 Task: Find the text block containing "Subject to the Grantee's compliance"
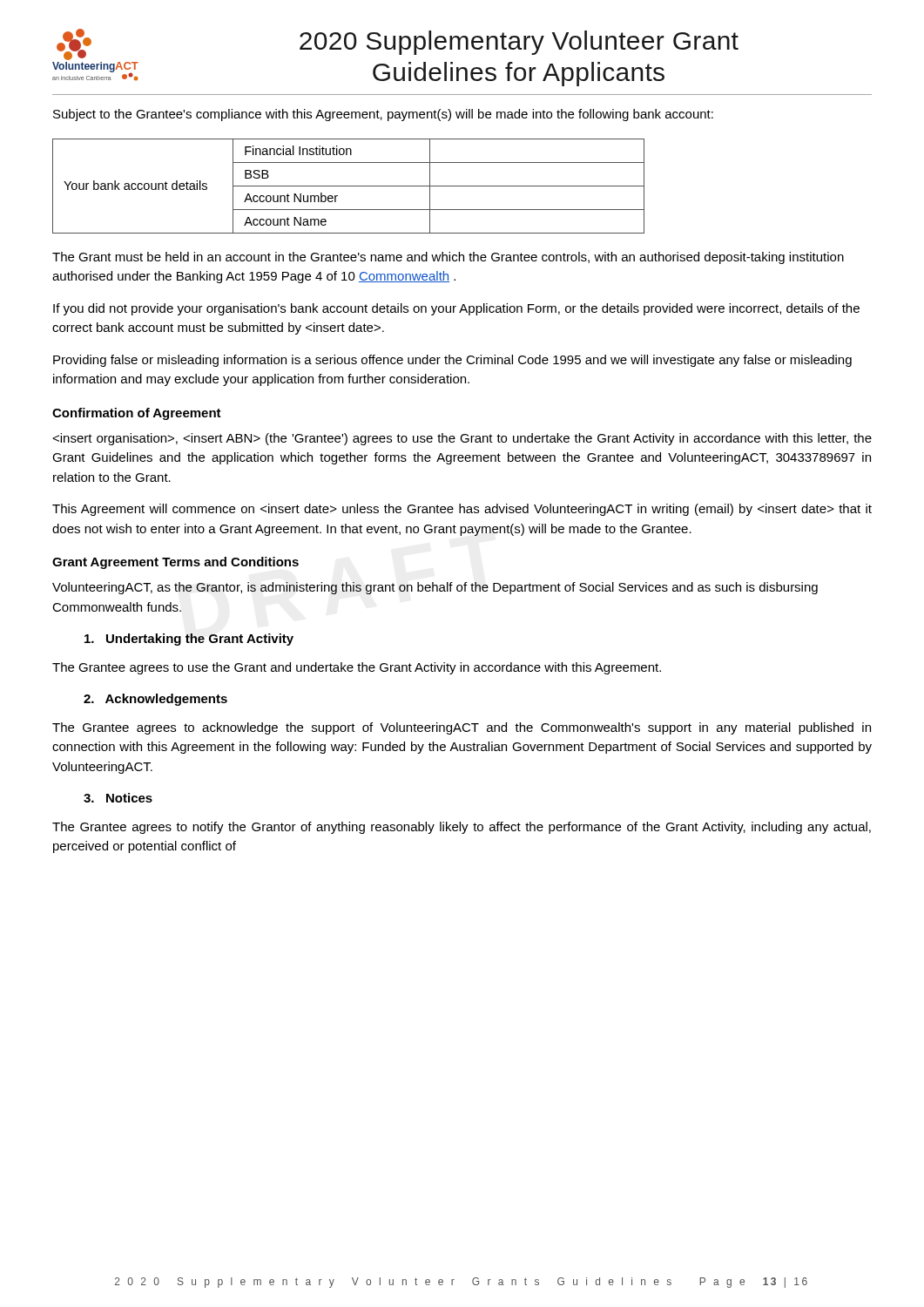point(383,114)
